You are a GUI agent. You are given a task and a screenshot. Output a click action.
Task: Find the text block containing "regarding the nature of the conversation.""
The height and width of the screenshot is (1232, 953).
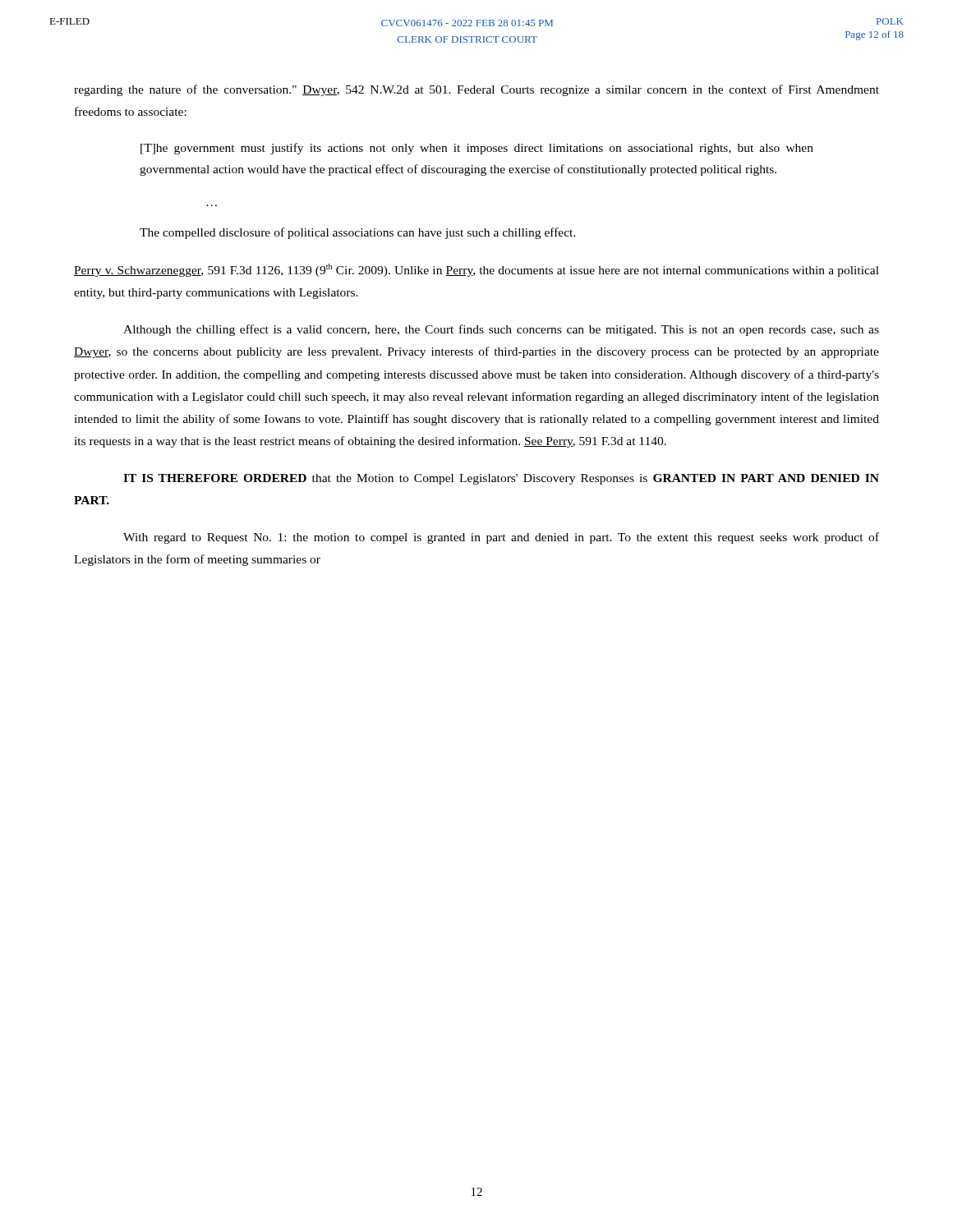tap(476, 100)
